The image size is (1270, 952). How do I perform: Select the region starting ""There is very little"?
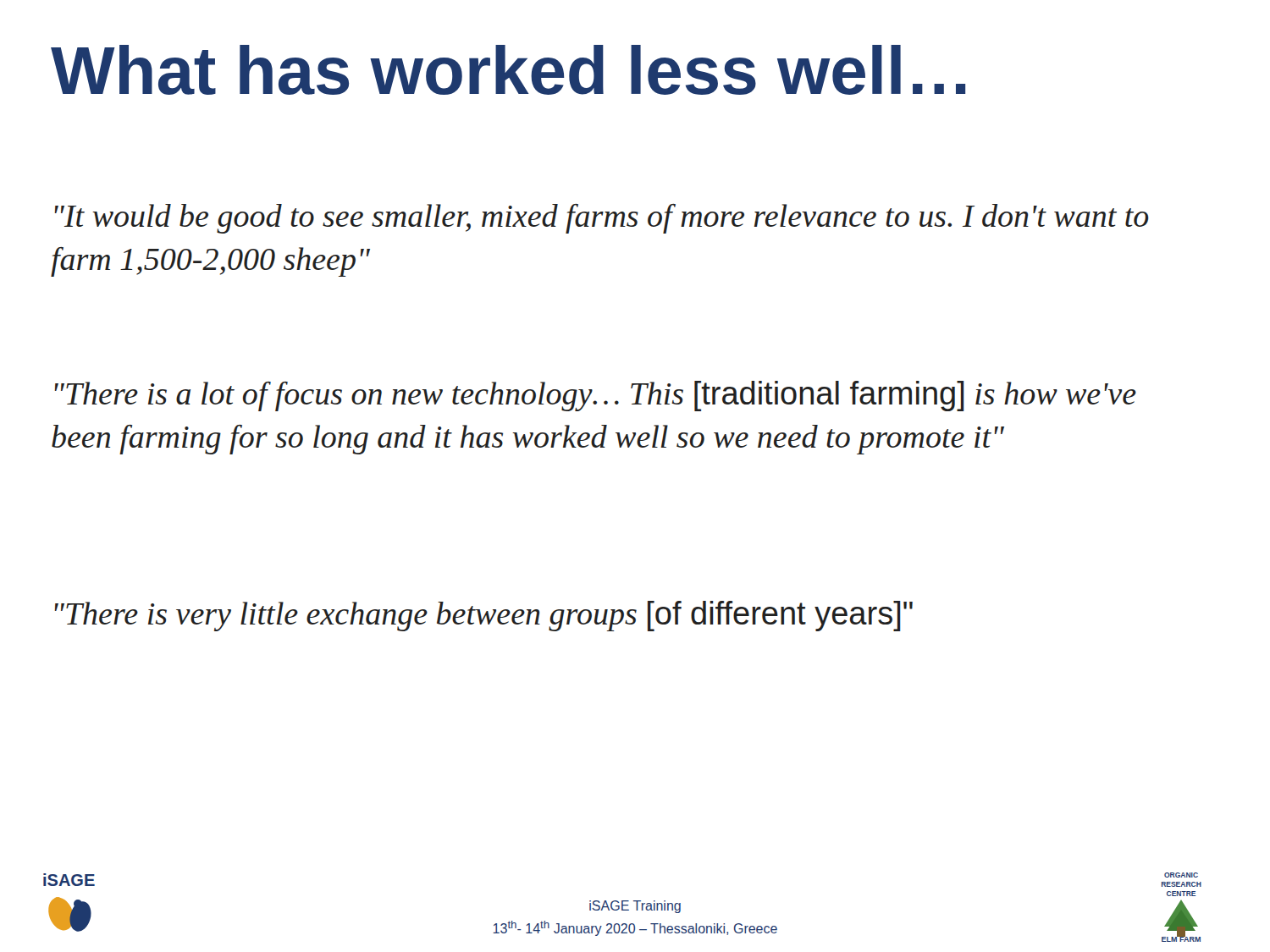click(x=627, y=614)
